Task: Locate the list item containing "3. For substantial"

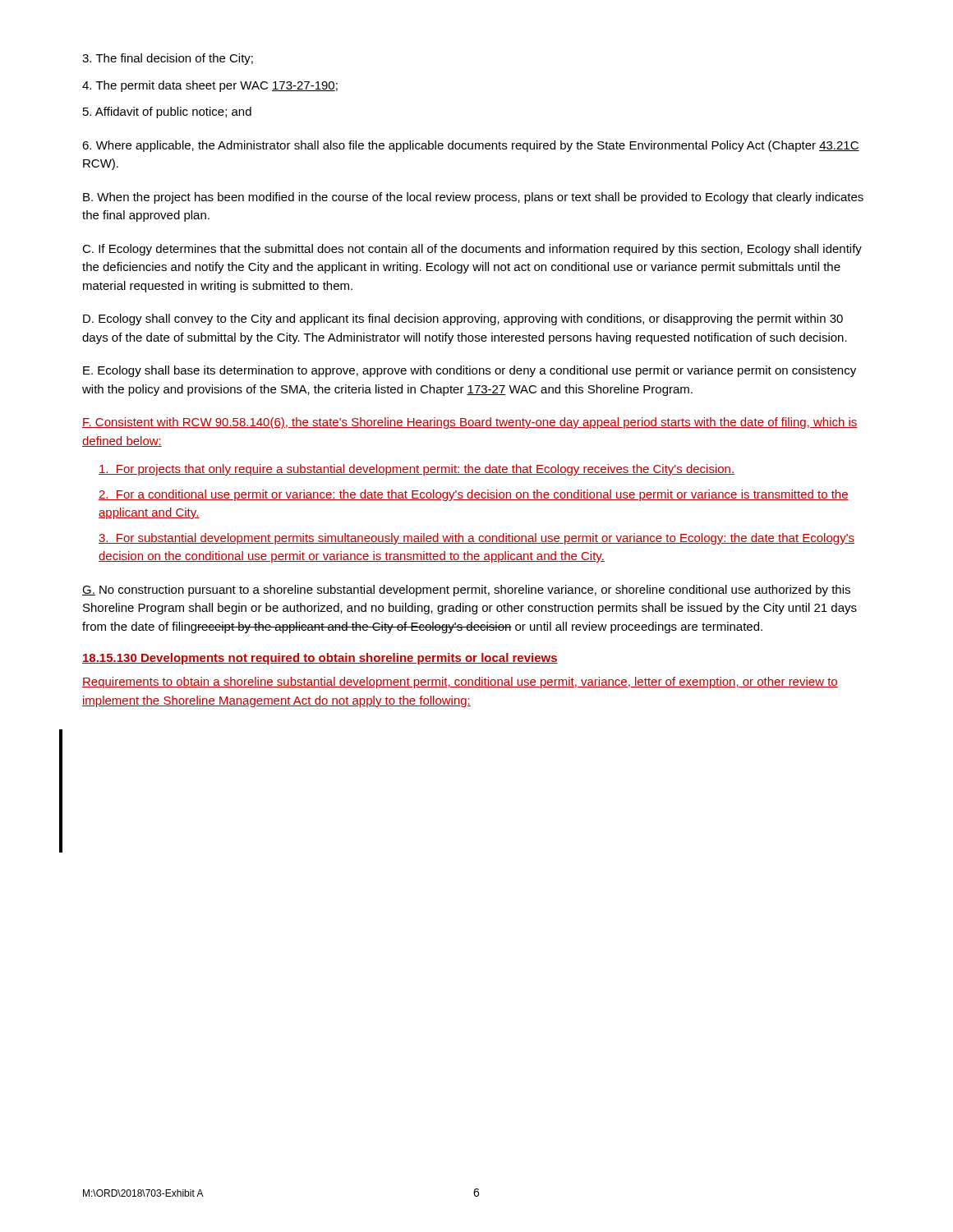Action: (x=476, y=546)
